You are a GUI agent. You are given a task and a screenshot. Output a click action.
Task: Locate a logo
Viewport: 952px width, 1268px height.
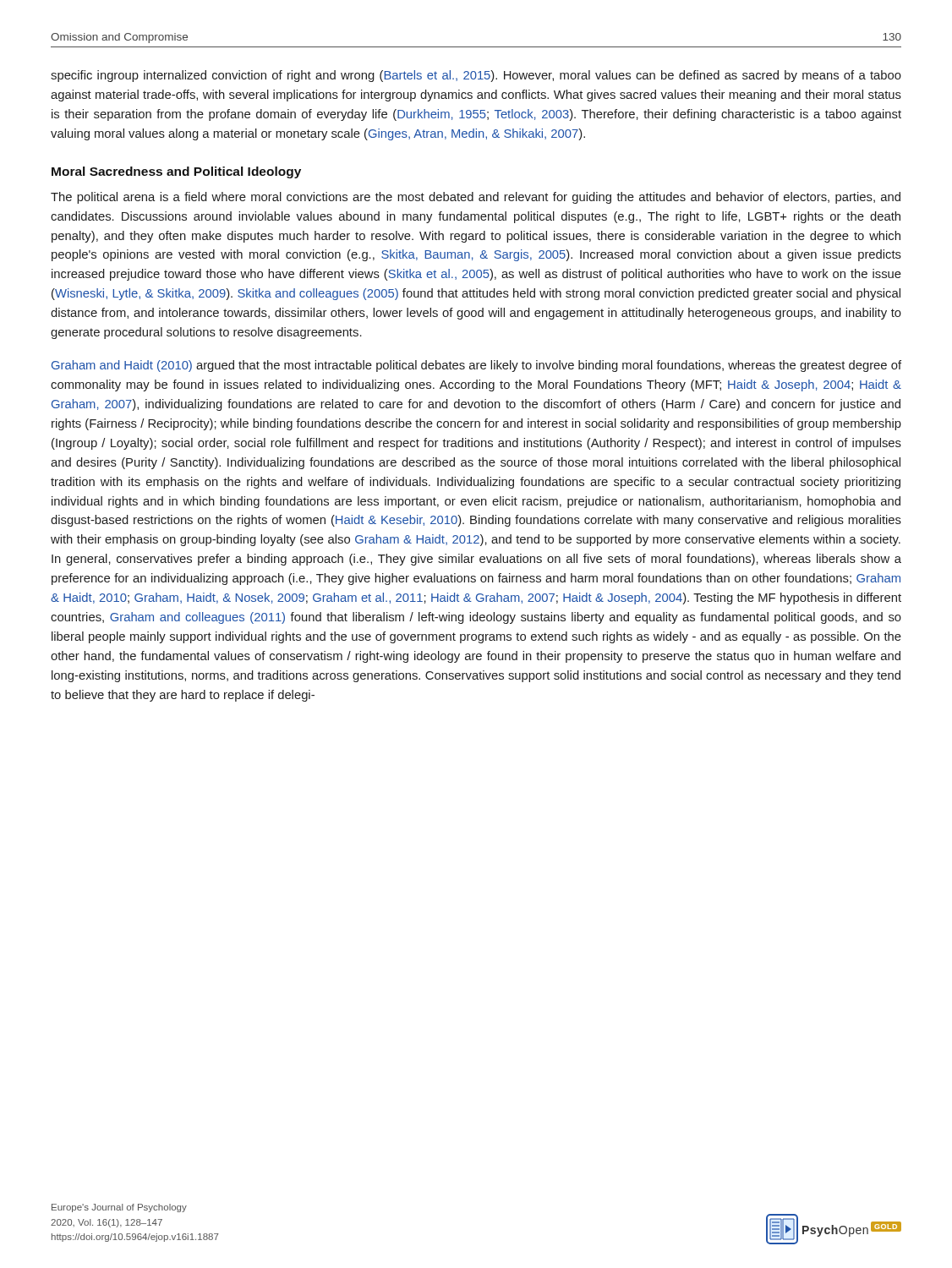click(834, 1229)
